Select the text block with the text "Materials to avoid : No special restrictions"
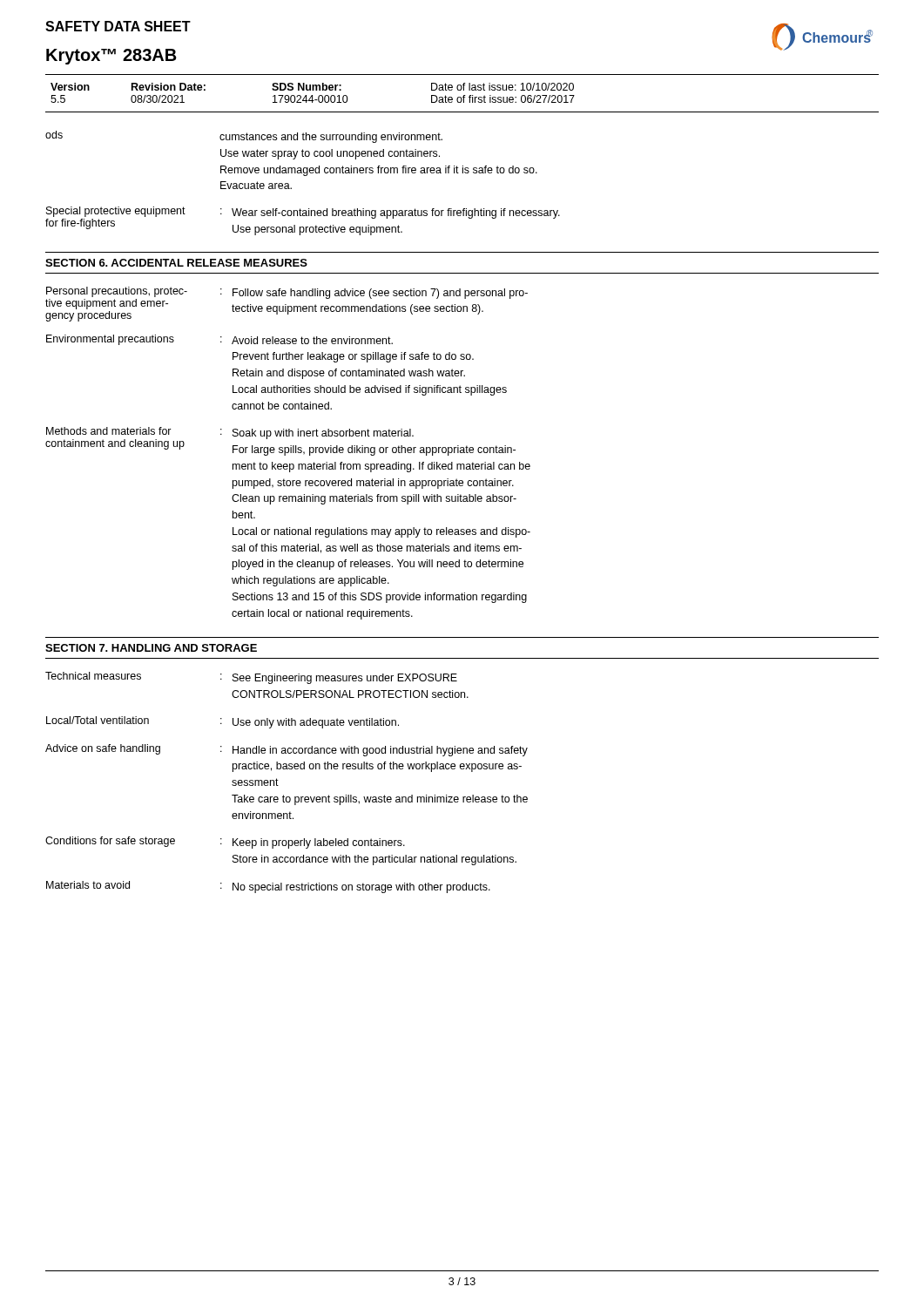Viewport: 924px width, 1307px height. (x=268, y=887)
